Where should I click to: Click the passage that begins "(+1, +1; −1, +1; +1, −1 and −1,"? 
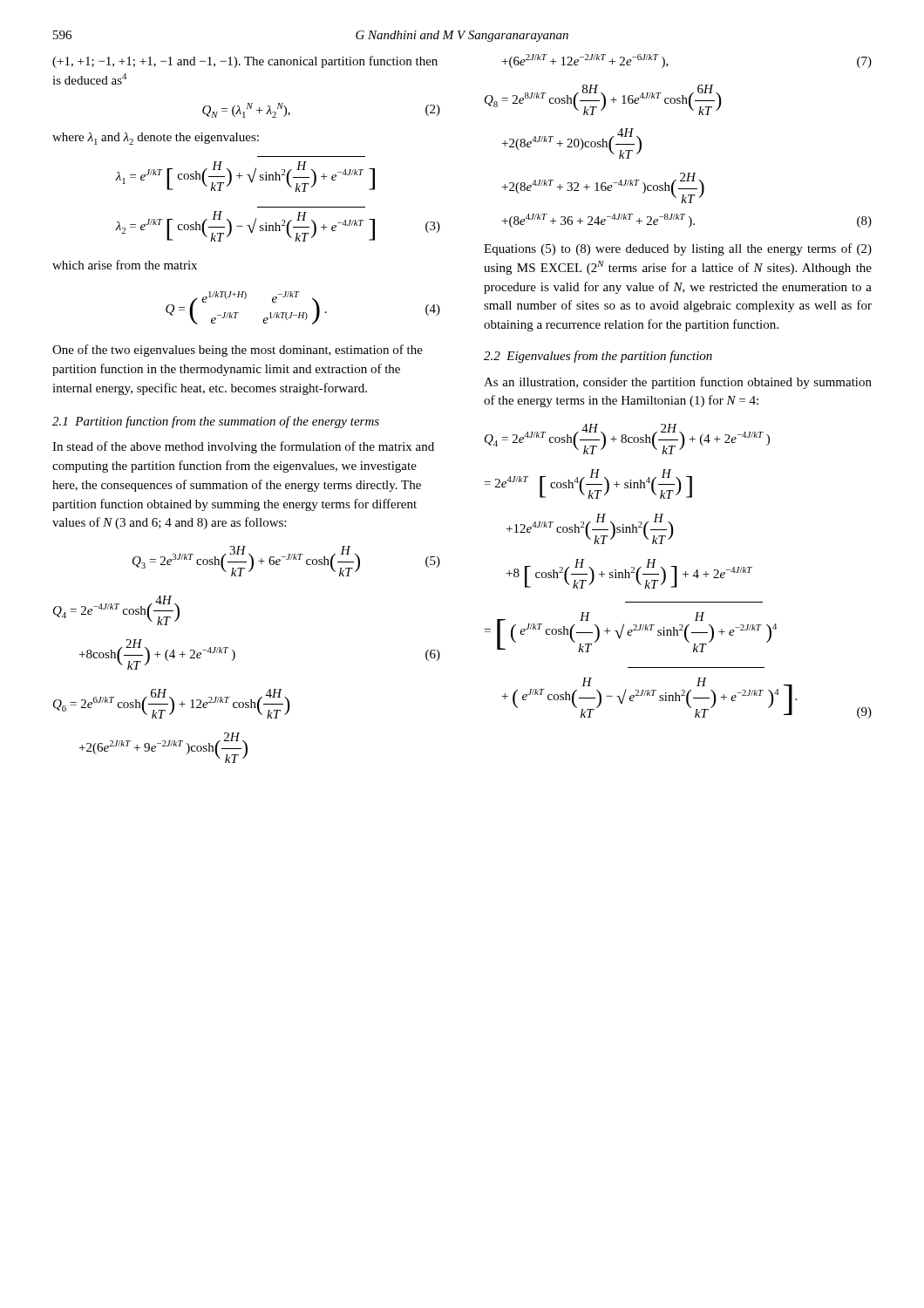tap(245, 71)
